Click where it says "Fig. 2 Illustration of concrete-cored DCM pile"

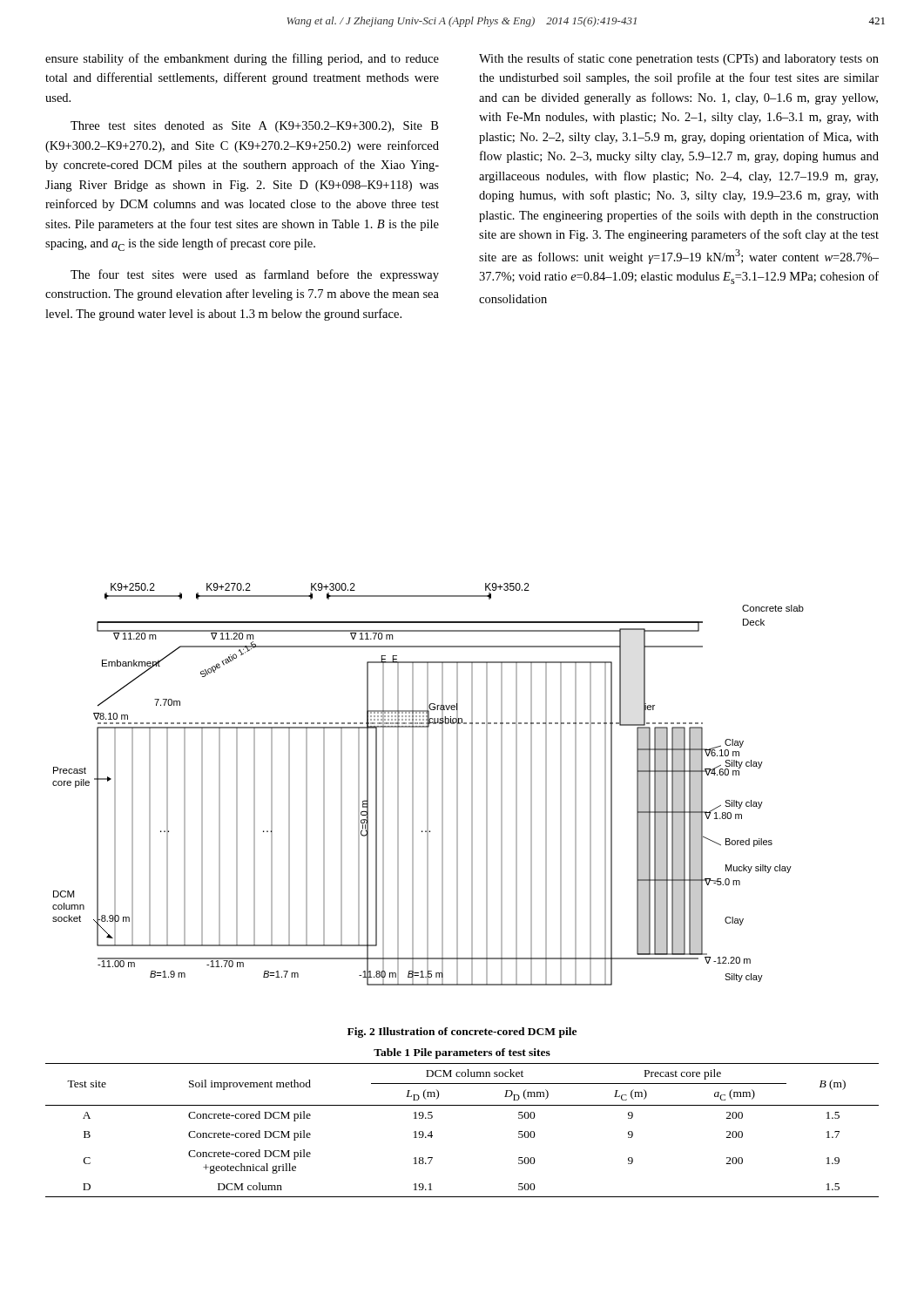click(462, 1031)
